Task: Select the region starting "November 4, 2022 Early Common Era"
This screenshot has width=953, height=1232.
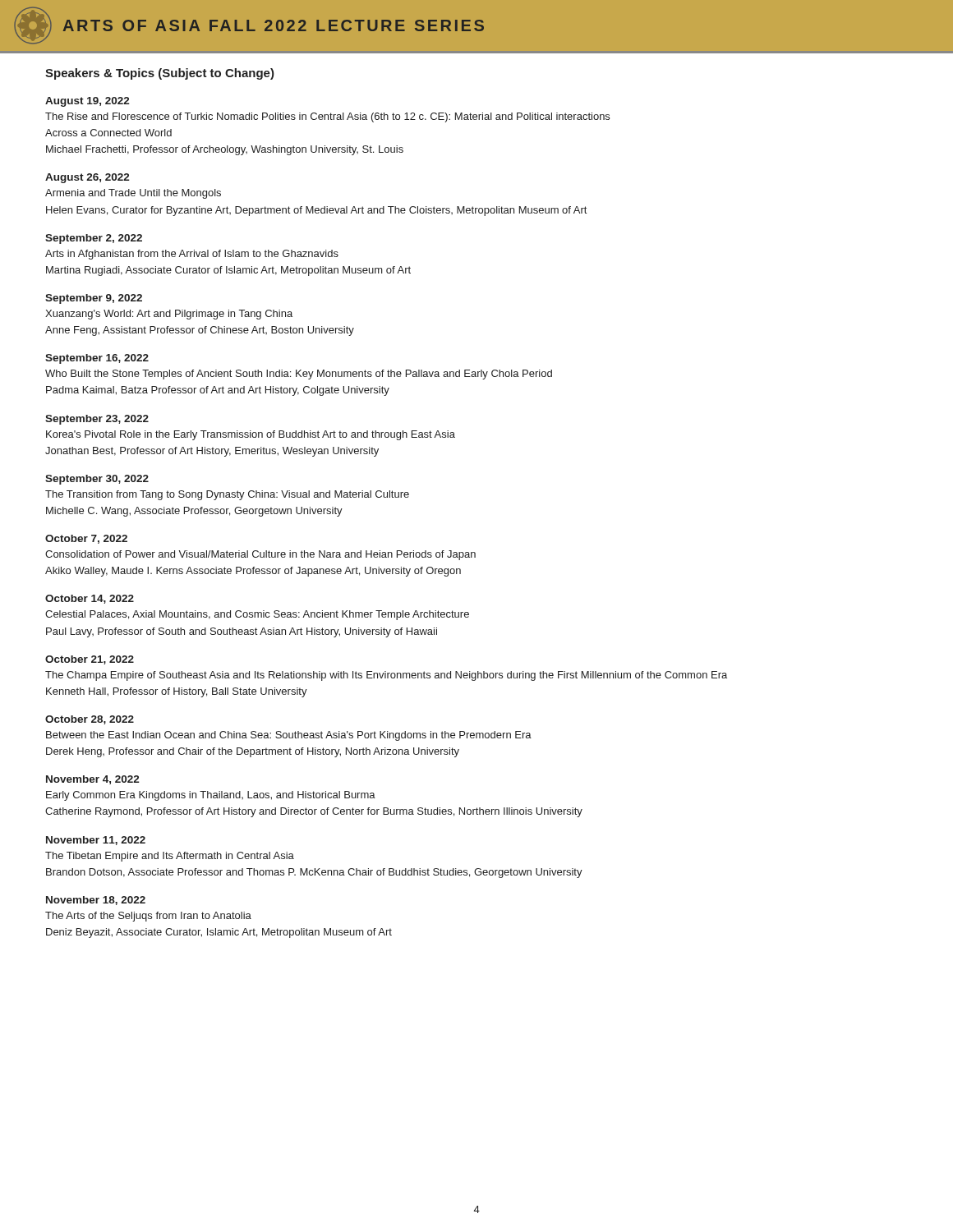Action: pos(476,797)
